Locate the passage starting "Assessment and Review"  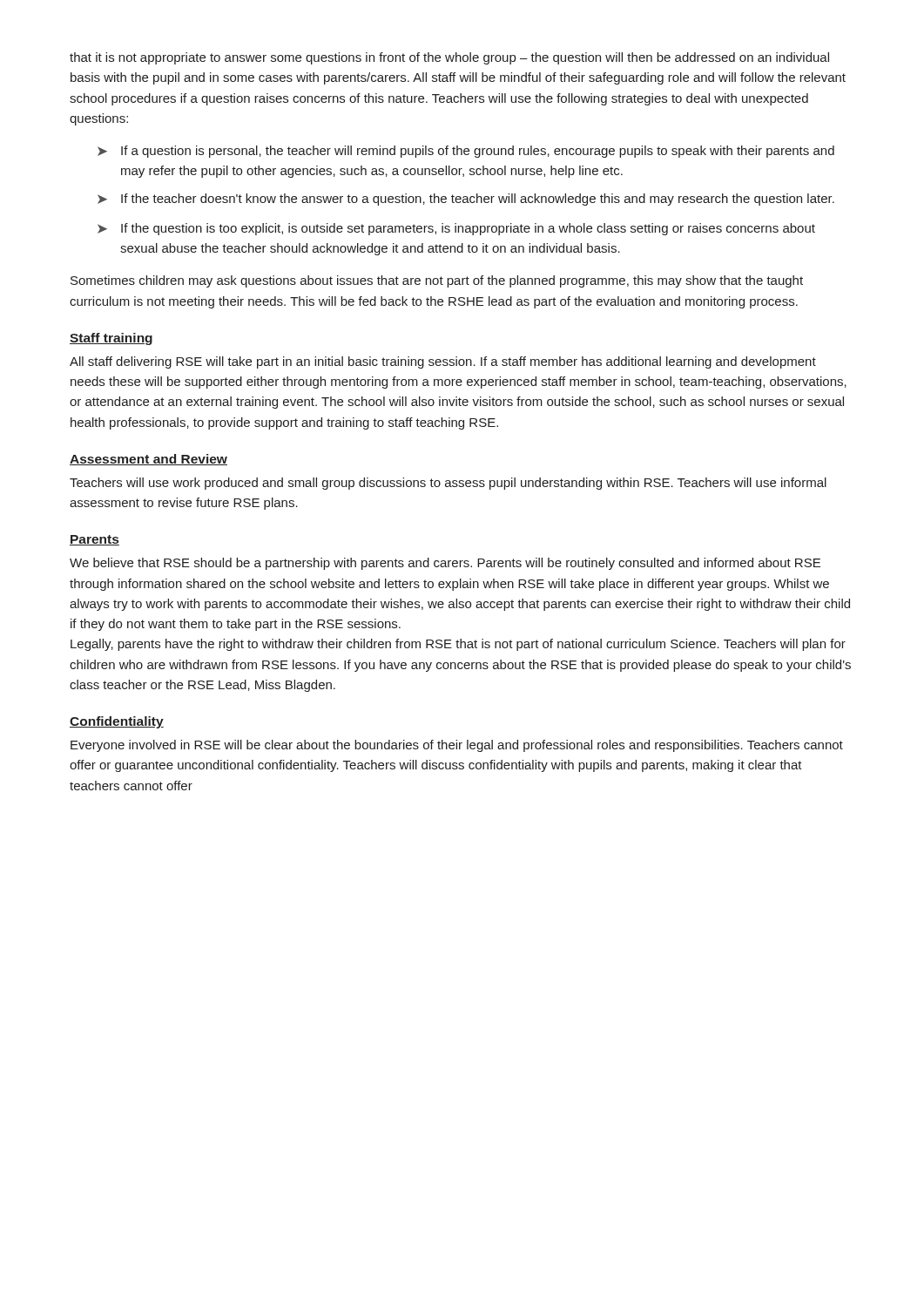click(x=148, y=459)
